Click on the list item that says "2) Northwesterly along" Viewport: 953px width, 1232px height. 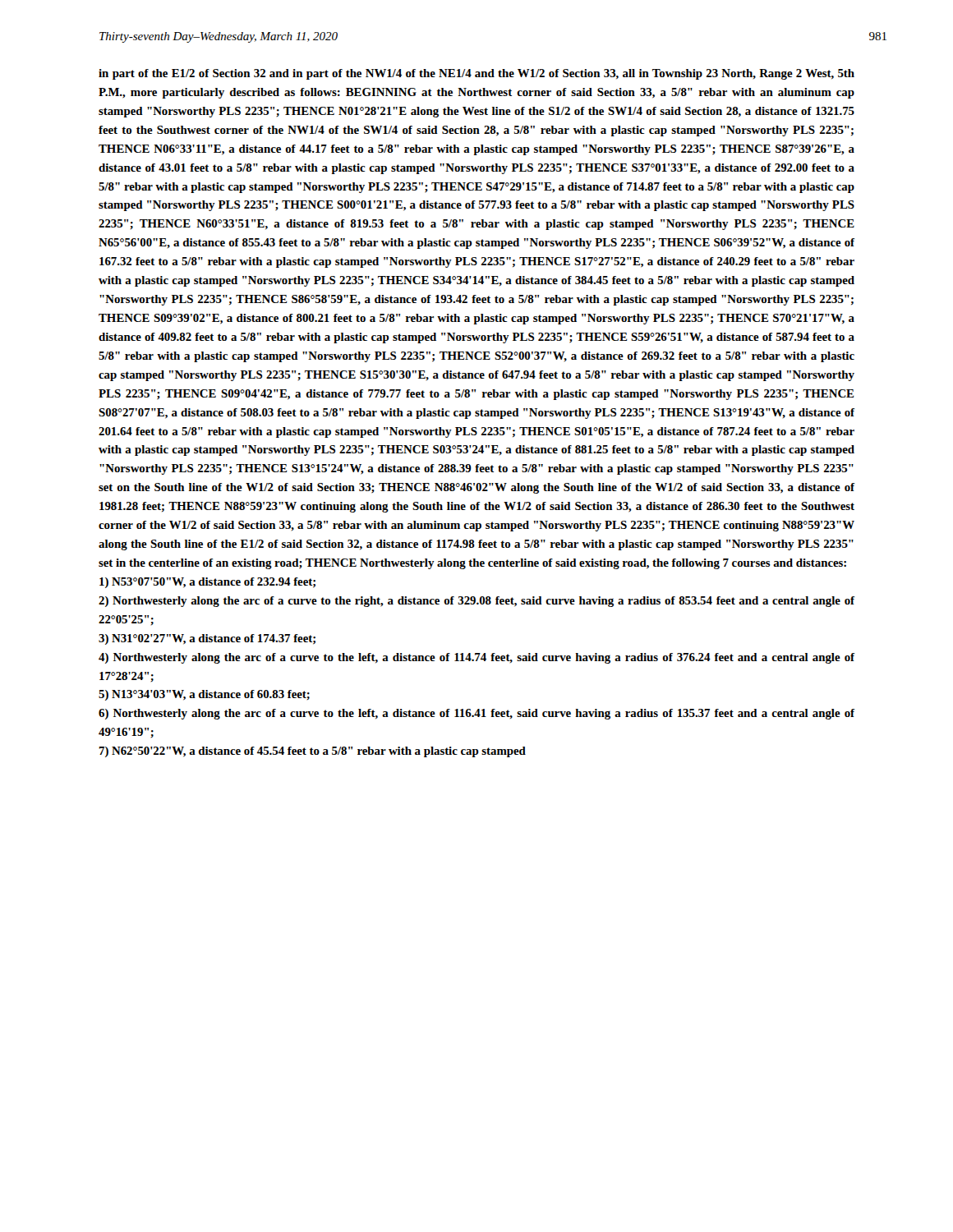pyautogui.click(x=476, y=610)
